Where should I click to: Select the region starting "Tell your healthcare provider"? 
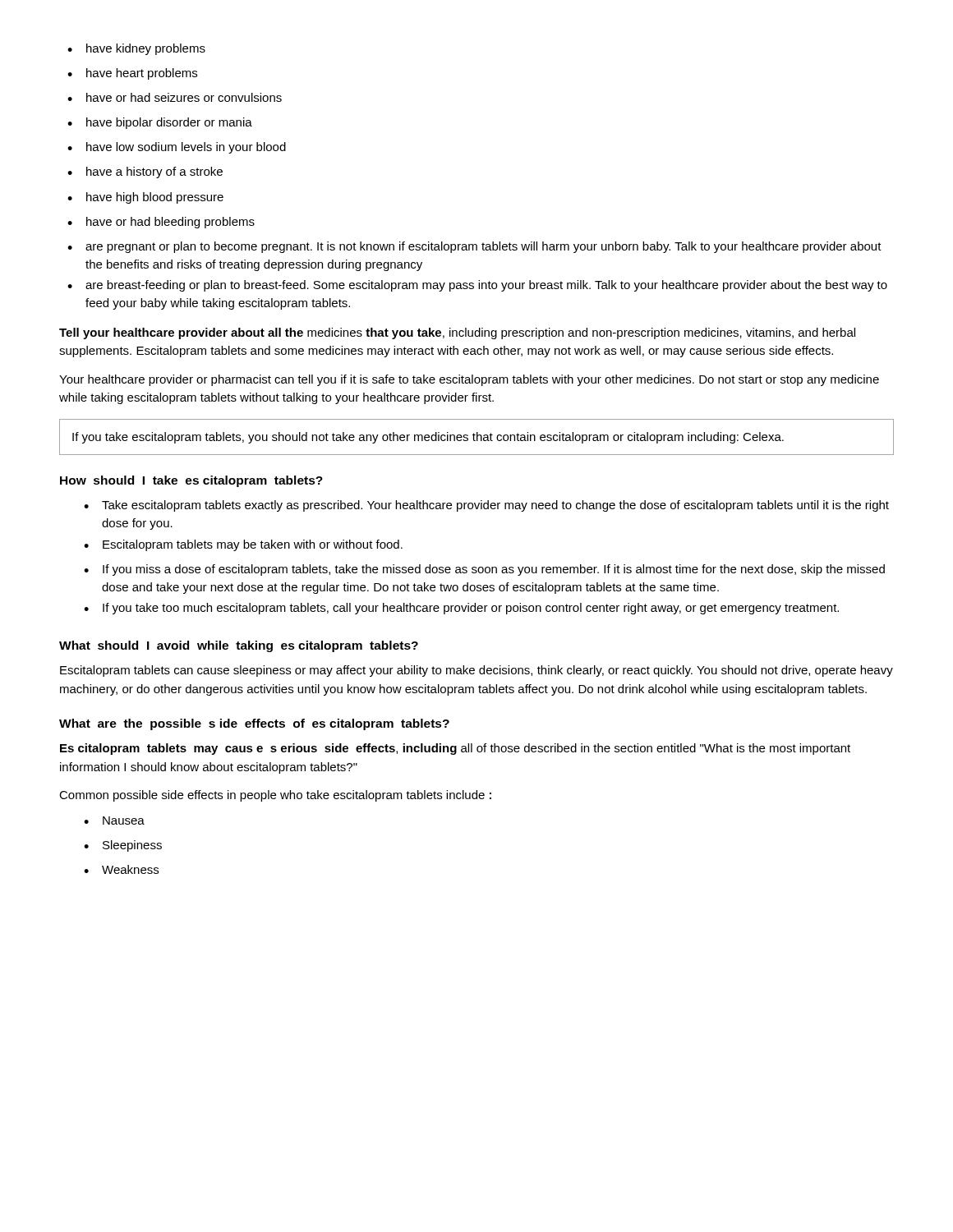(458, 341)
